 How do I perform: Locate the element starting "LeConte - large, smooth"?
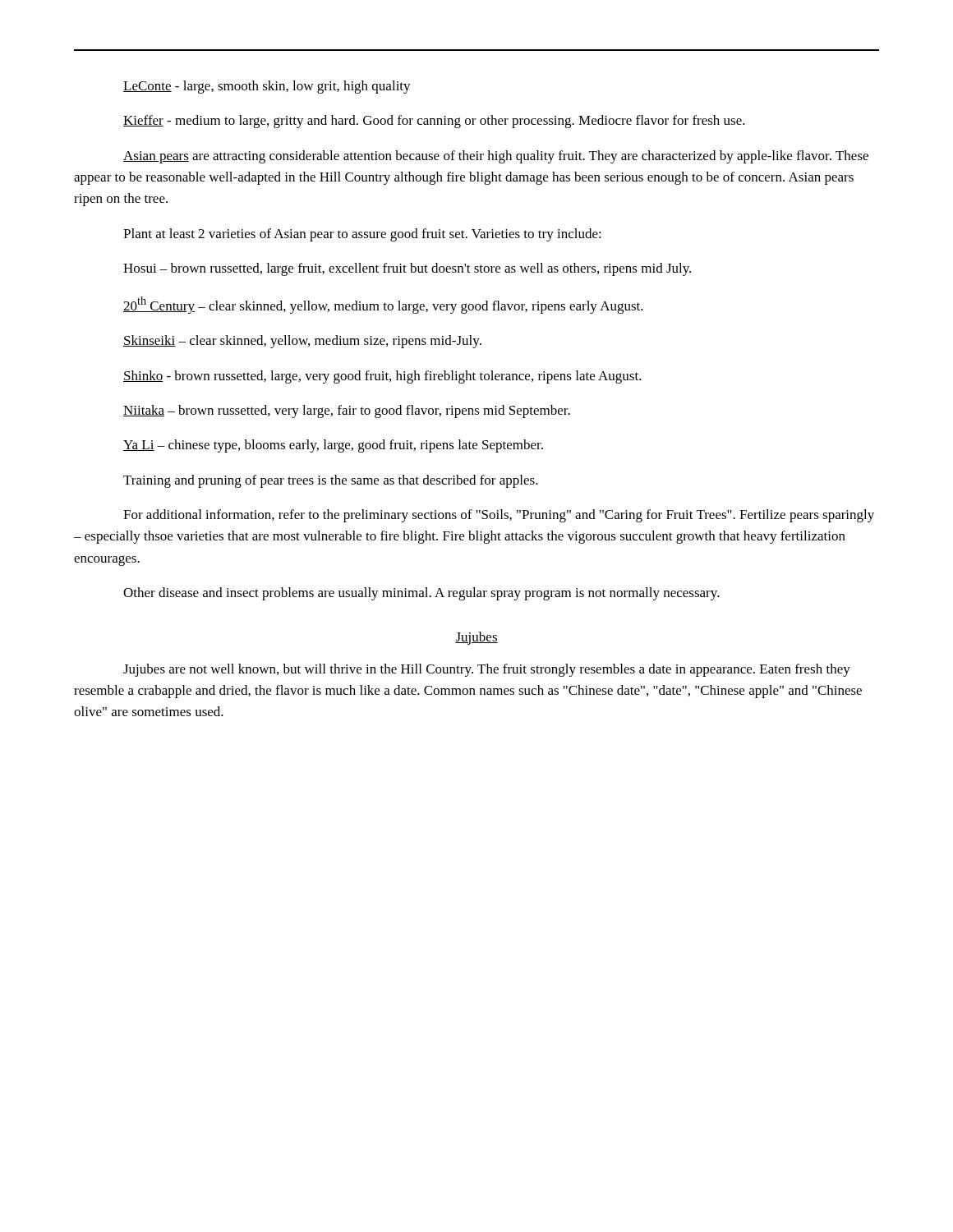267,86
